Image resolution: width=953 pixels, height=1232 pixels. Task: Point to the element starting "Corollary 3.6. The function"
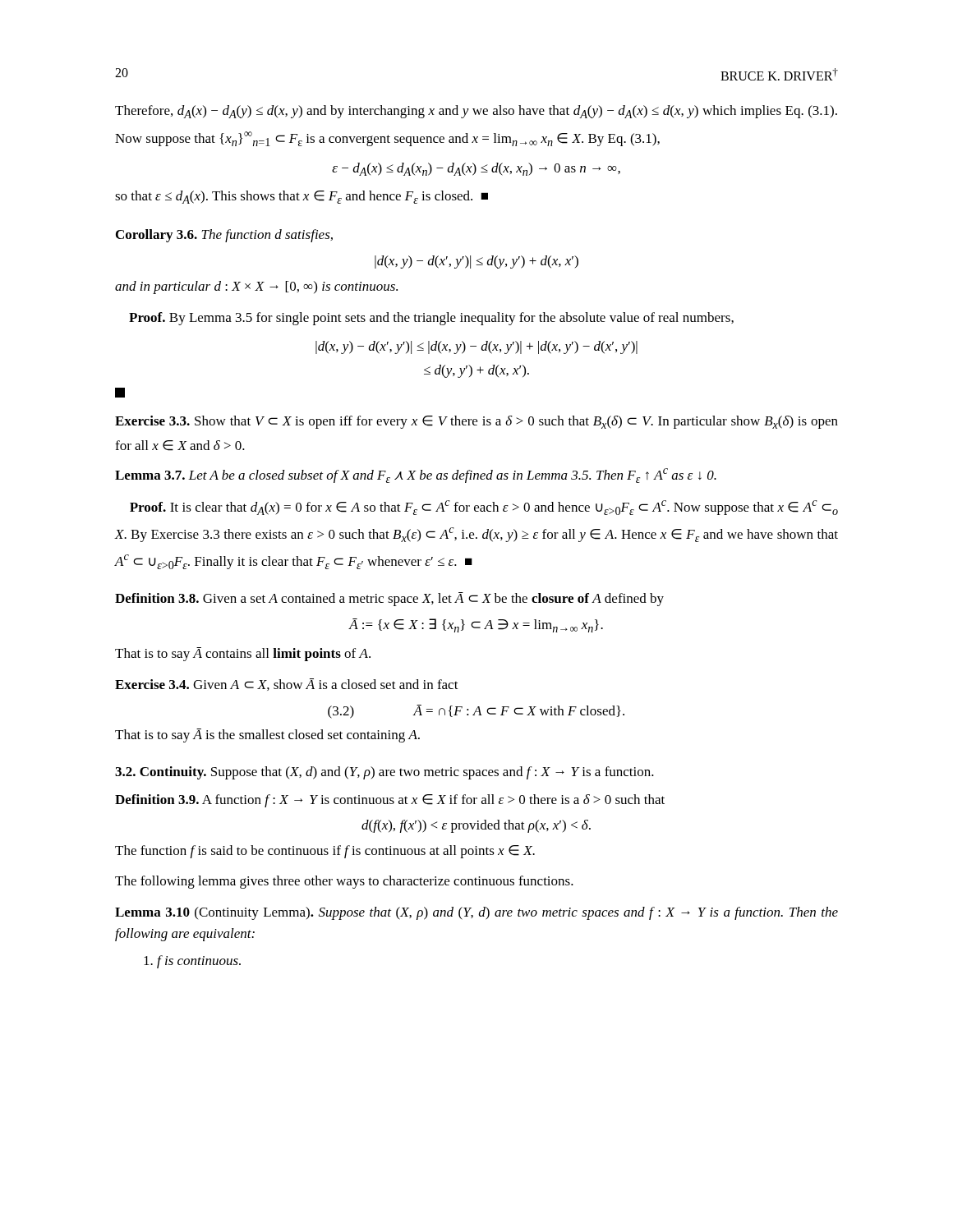(224, 235)
